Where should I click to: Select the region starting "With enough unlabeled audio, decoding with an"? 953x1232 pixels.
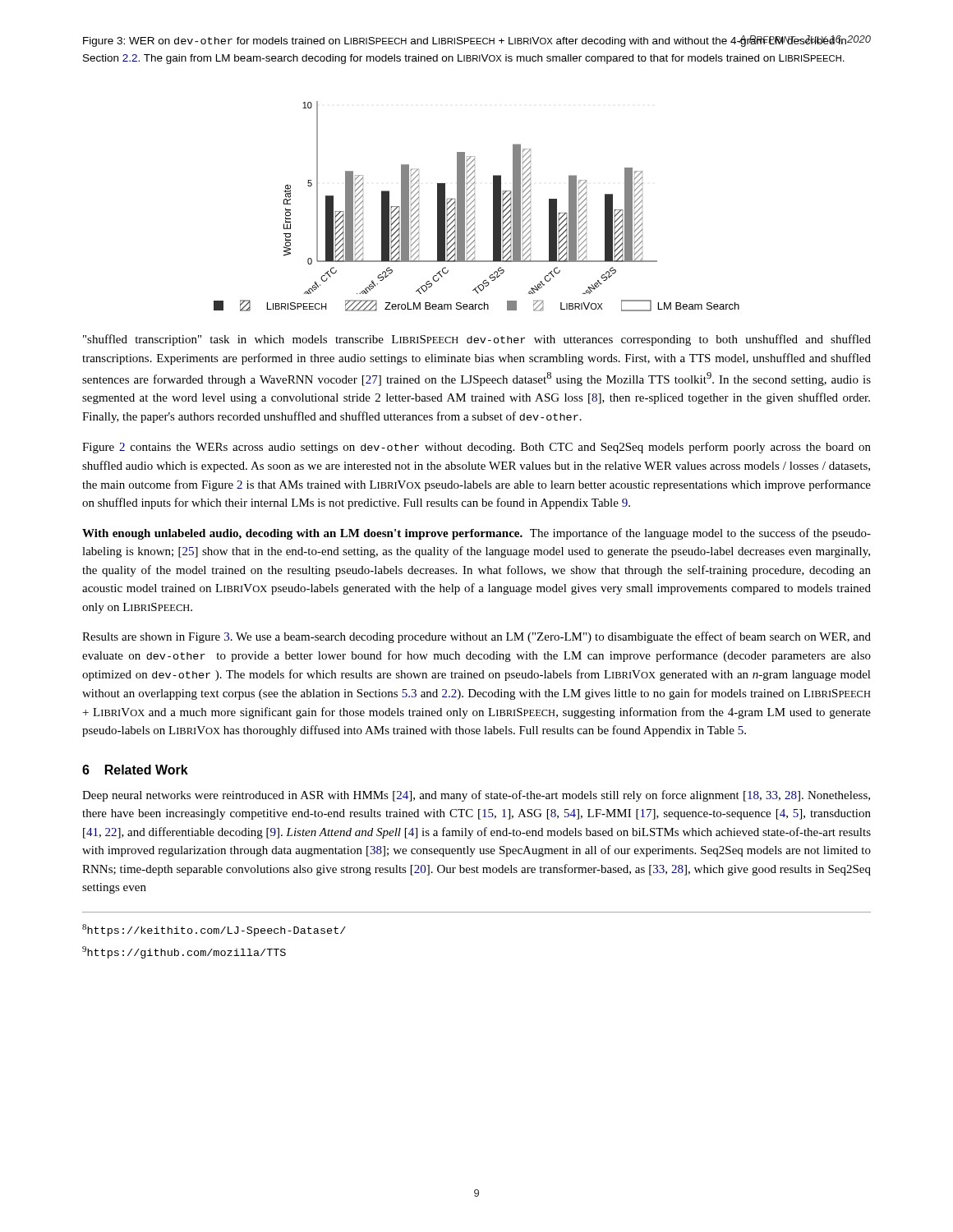pos(476,570)
